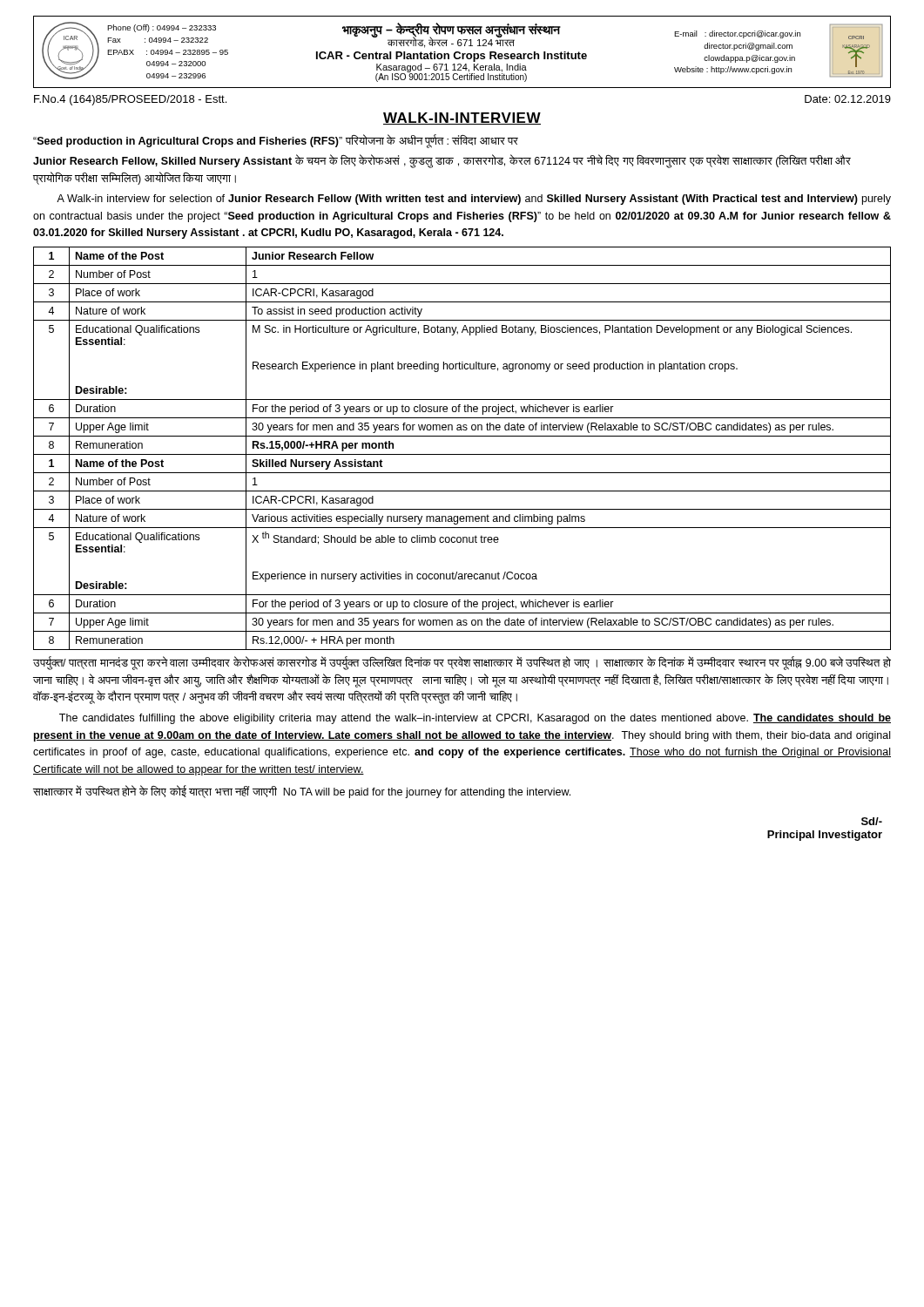924x1307 pixels.
Task: Select the table that reads "Place of work"
Action: (x=462, y=448)
